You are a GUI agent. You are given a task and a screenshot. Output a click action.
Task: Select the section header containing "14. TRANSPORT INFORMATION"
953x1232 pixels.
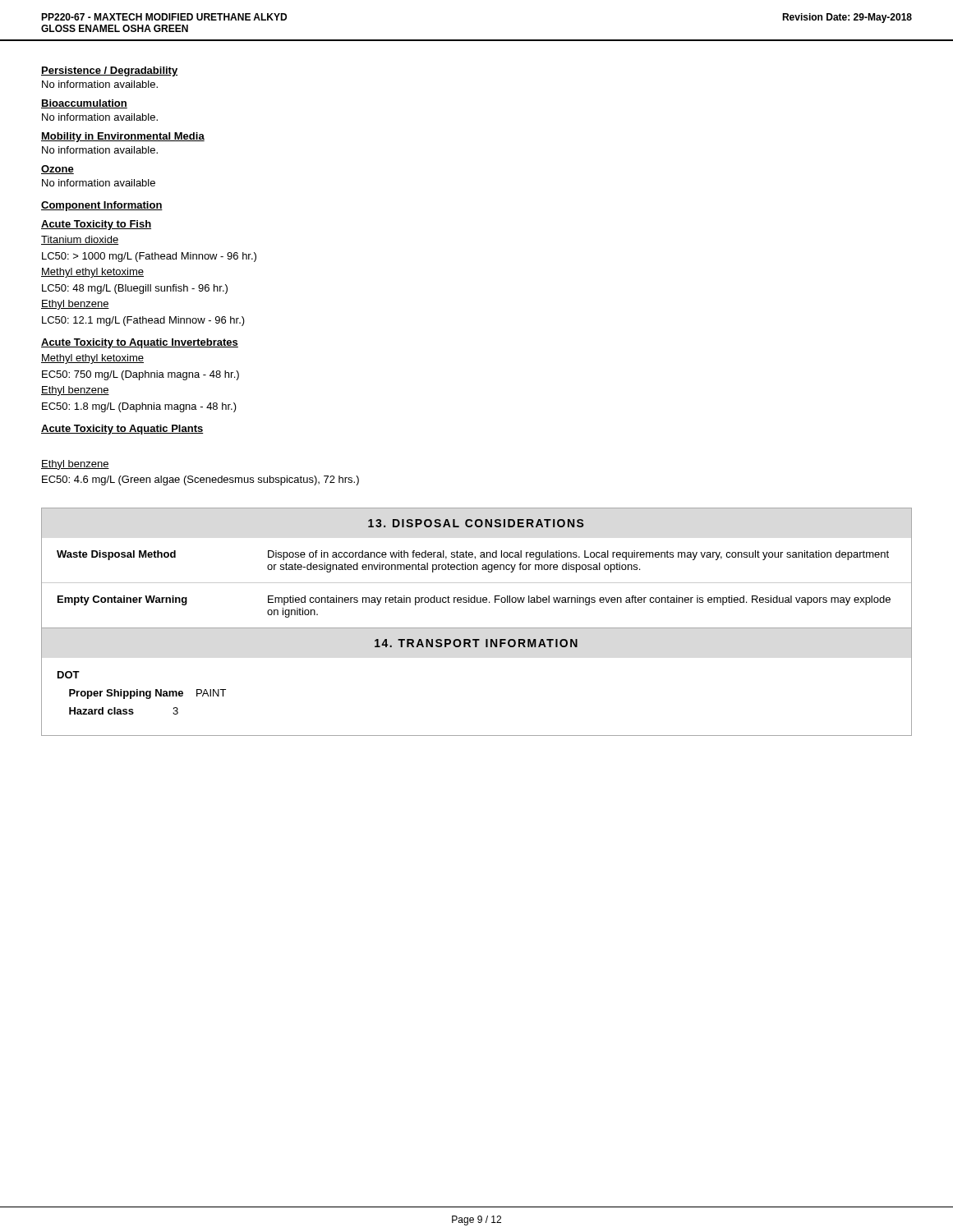(476, 643)
